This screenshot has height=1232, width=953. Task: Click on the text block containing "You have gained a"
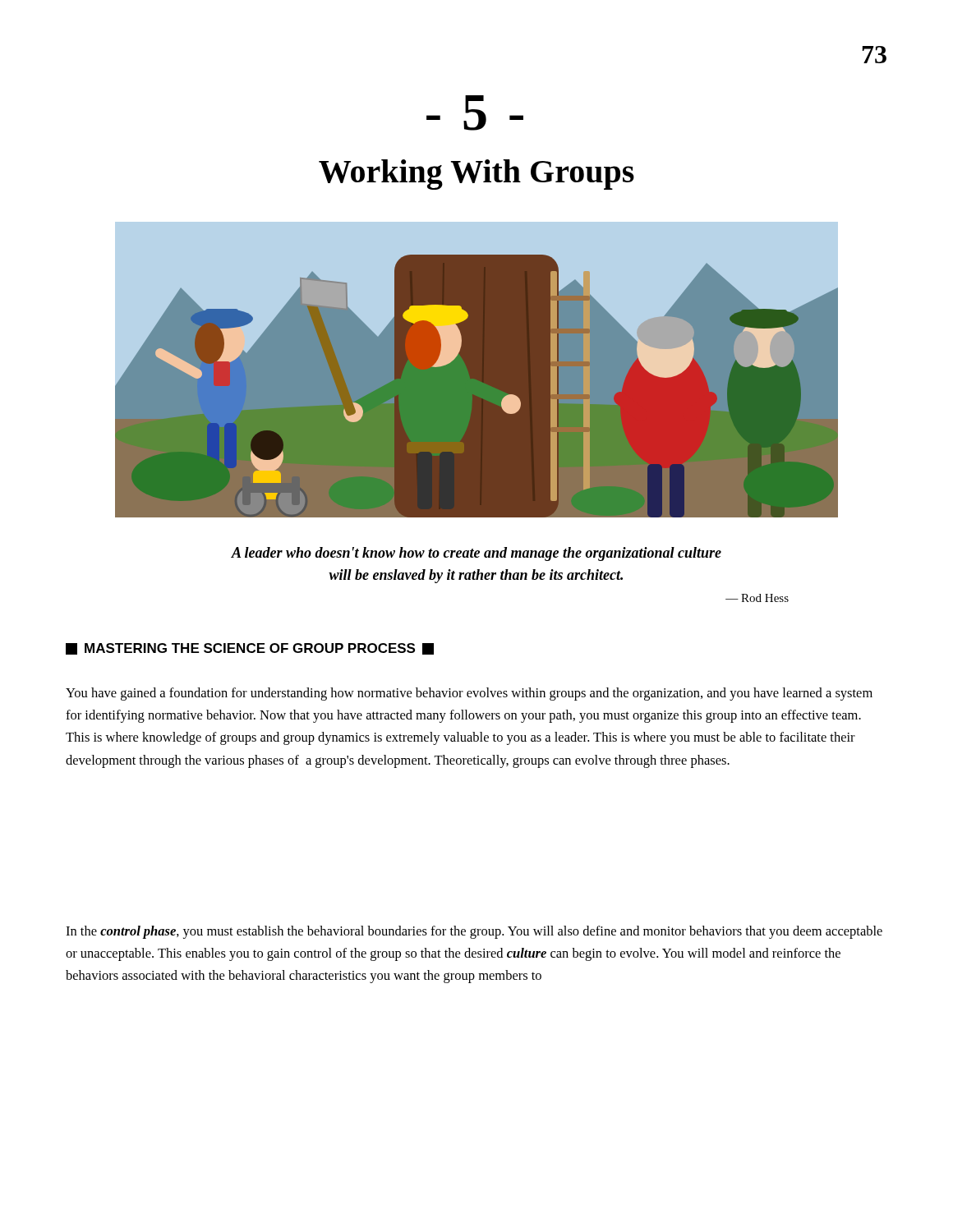[x=469, y=726]
